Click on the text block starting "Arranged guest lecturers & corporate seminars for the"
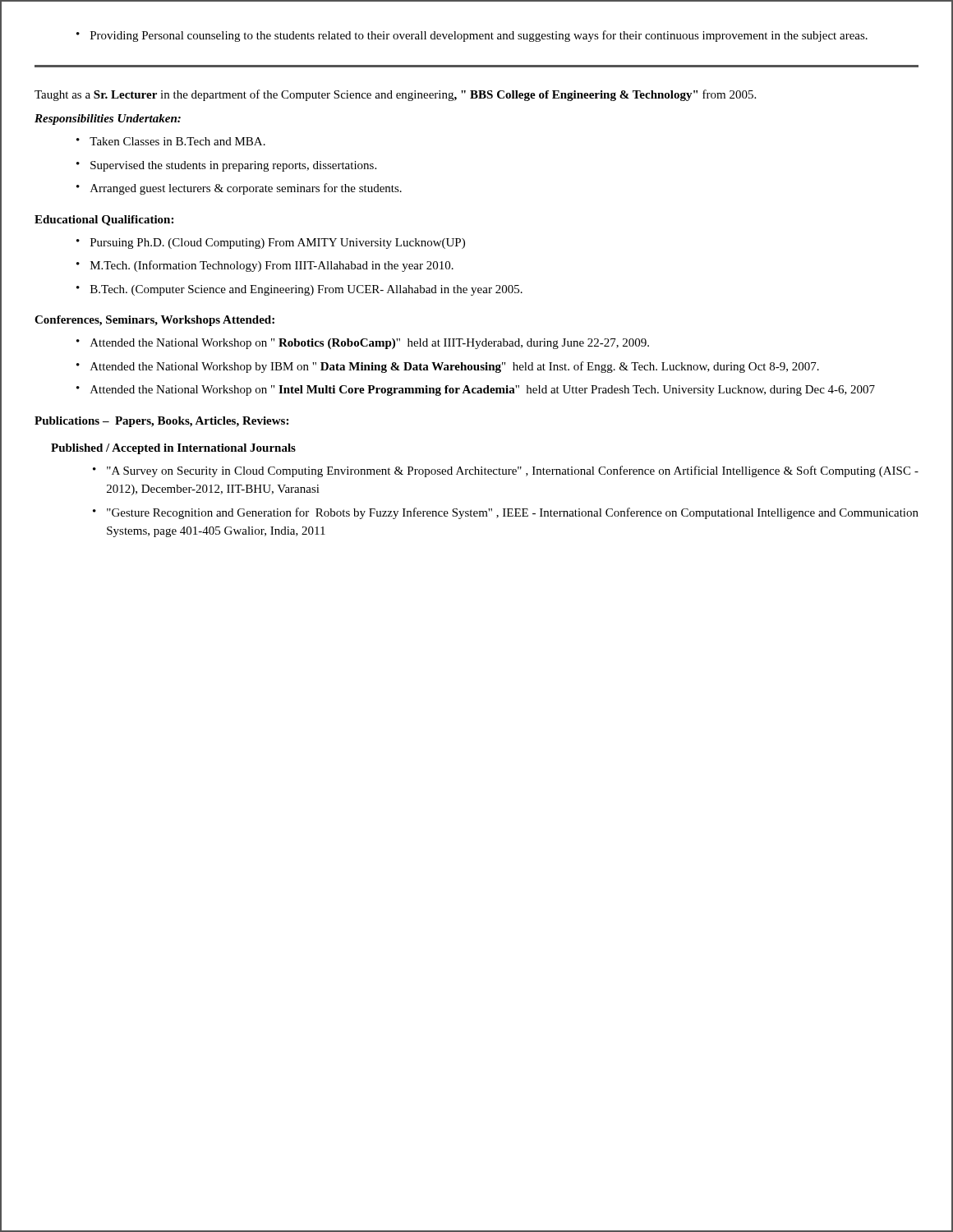Screen dimensions: 1232x953 pos(239,189)
